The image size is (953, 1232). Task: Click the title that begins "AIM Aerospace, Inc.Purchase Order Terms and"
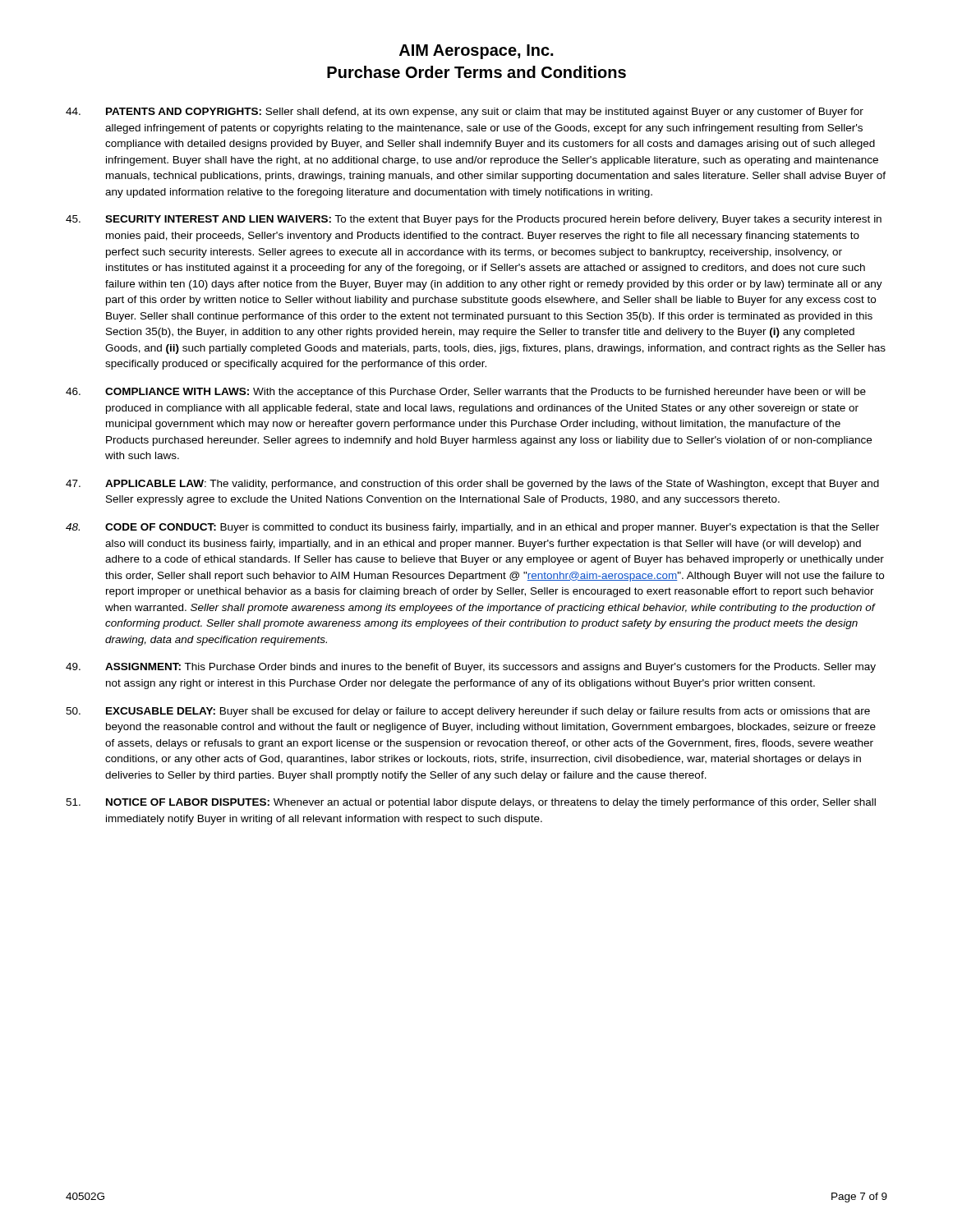click(476, 62)
